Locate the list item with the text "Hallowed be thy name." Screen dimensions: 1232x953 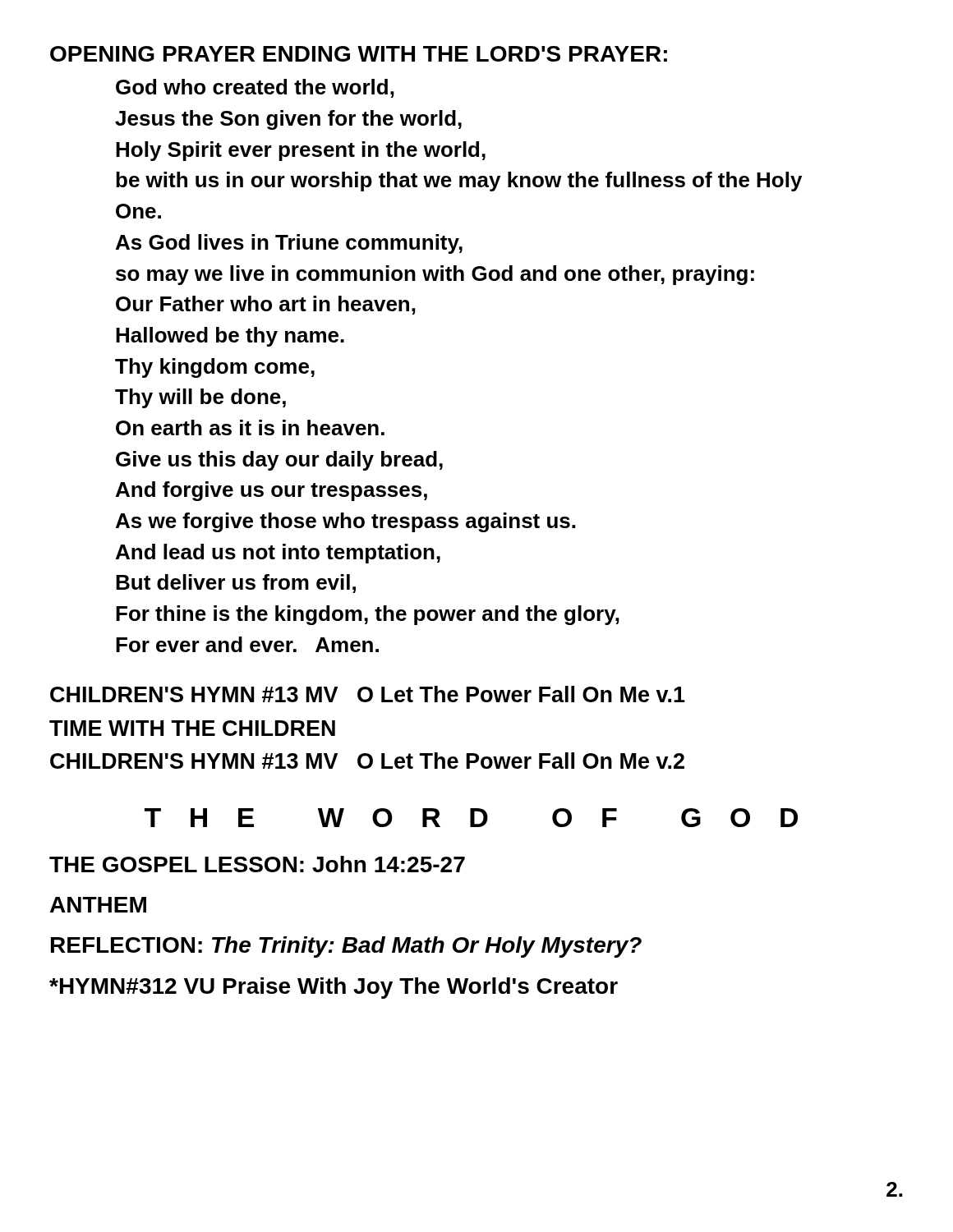[x=230, y=335]
